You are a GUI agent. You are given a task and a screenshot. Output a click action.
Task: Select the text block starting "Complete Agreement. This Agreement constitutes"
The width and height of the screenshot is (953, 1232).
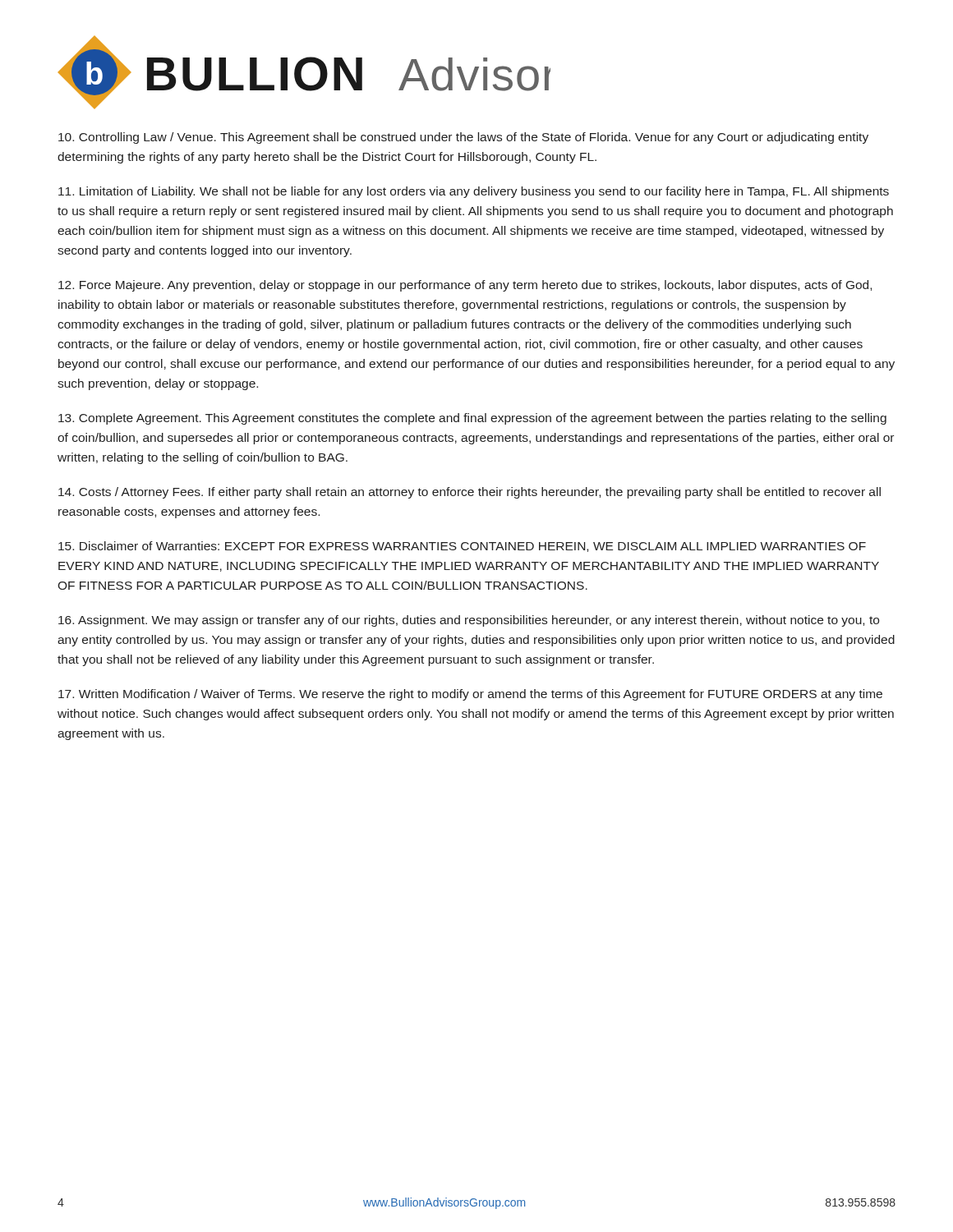[476, 438]
